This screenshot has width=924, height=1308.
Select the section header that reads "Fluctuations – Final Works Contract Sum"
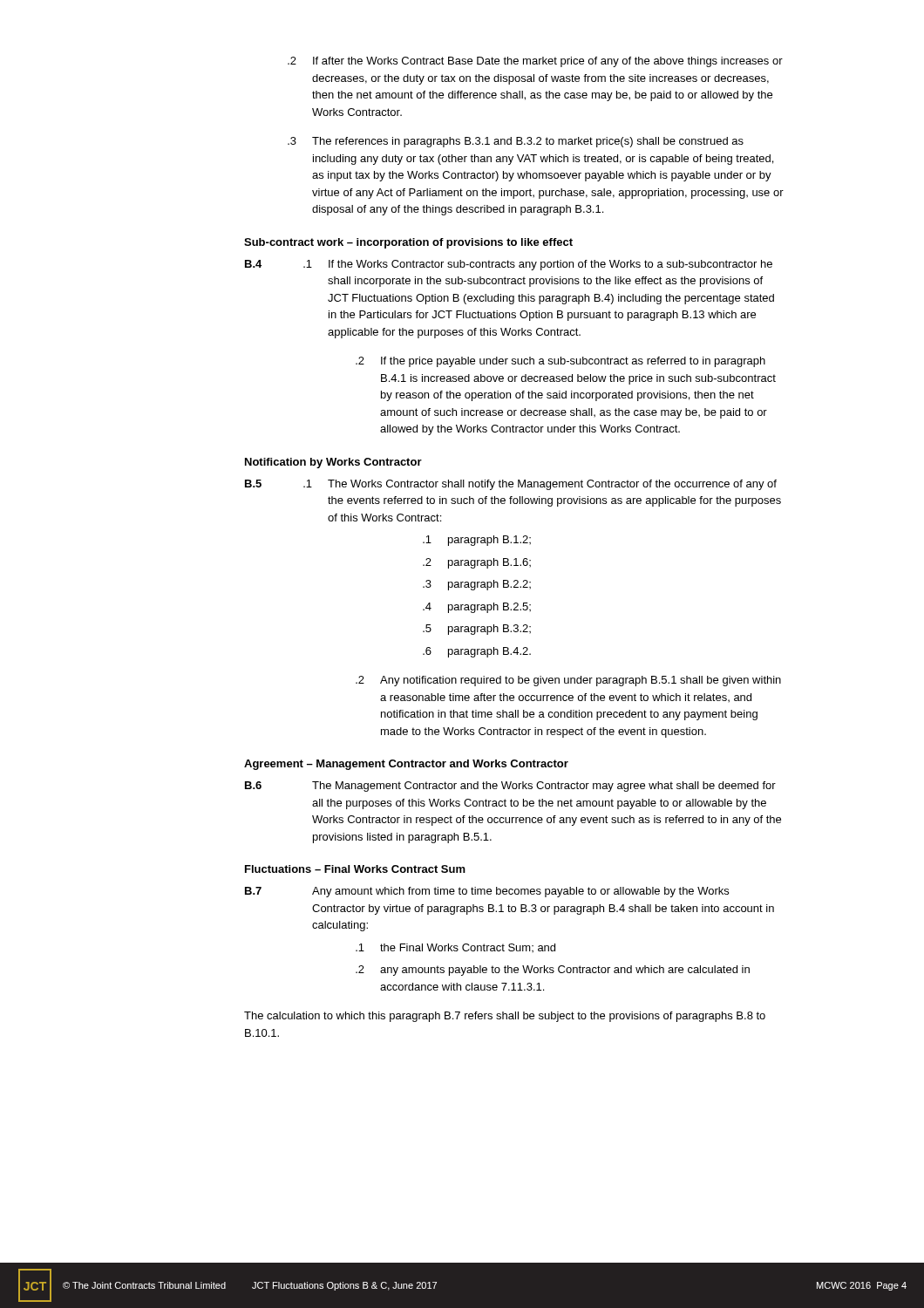click(x=355, y=869)
